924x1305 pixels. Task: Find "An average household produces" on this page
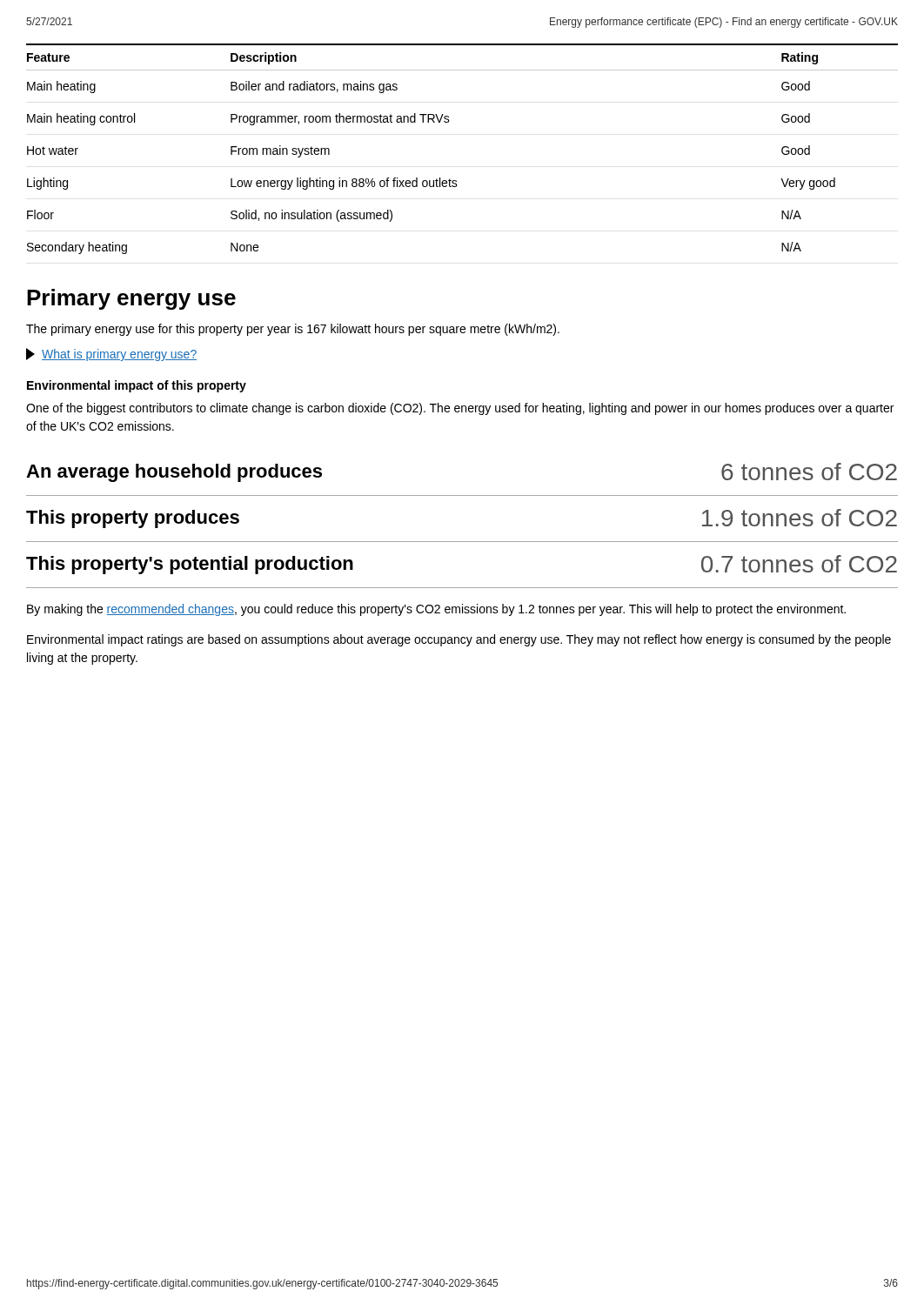pos(174,472)
